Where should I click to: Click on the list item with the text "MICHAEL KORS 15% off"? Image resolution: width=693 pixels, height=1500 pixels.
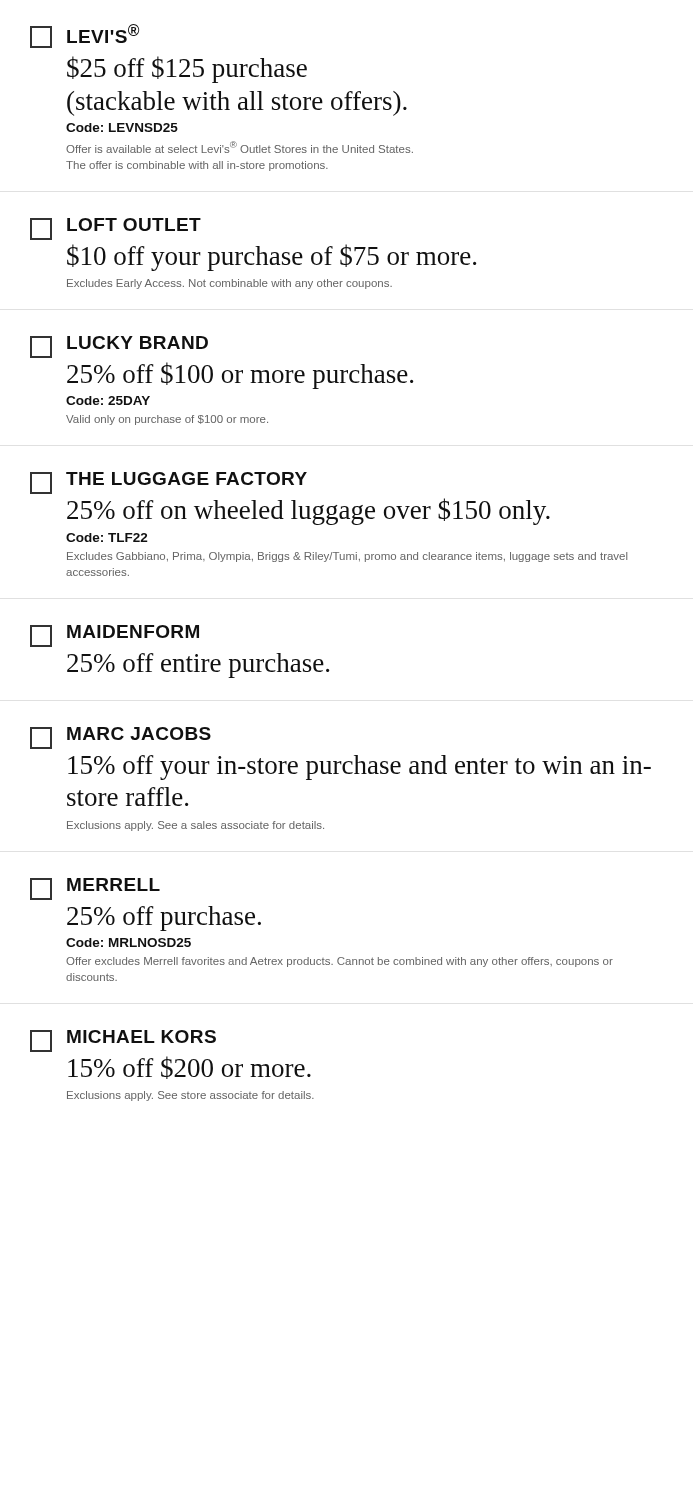pyautogui.click(x=123, y=1041)
